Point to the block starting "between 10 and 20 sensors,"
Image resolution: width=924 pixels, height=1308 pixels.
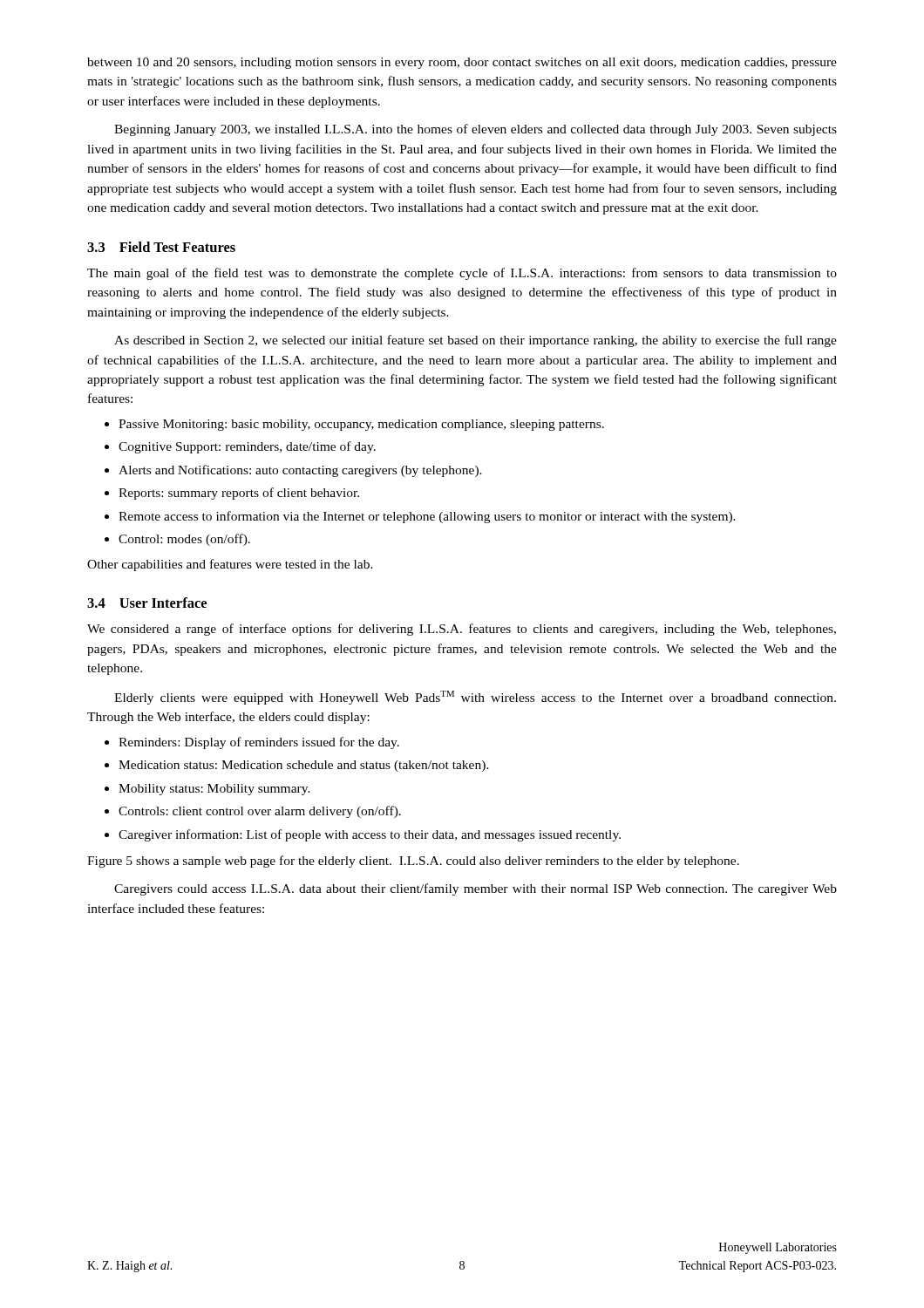click(x=462, y=81)
